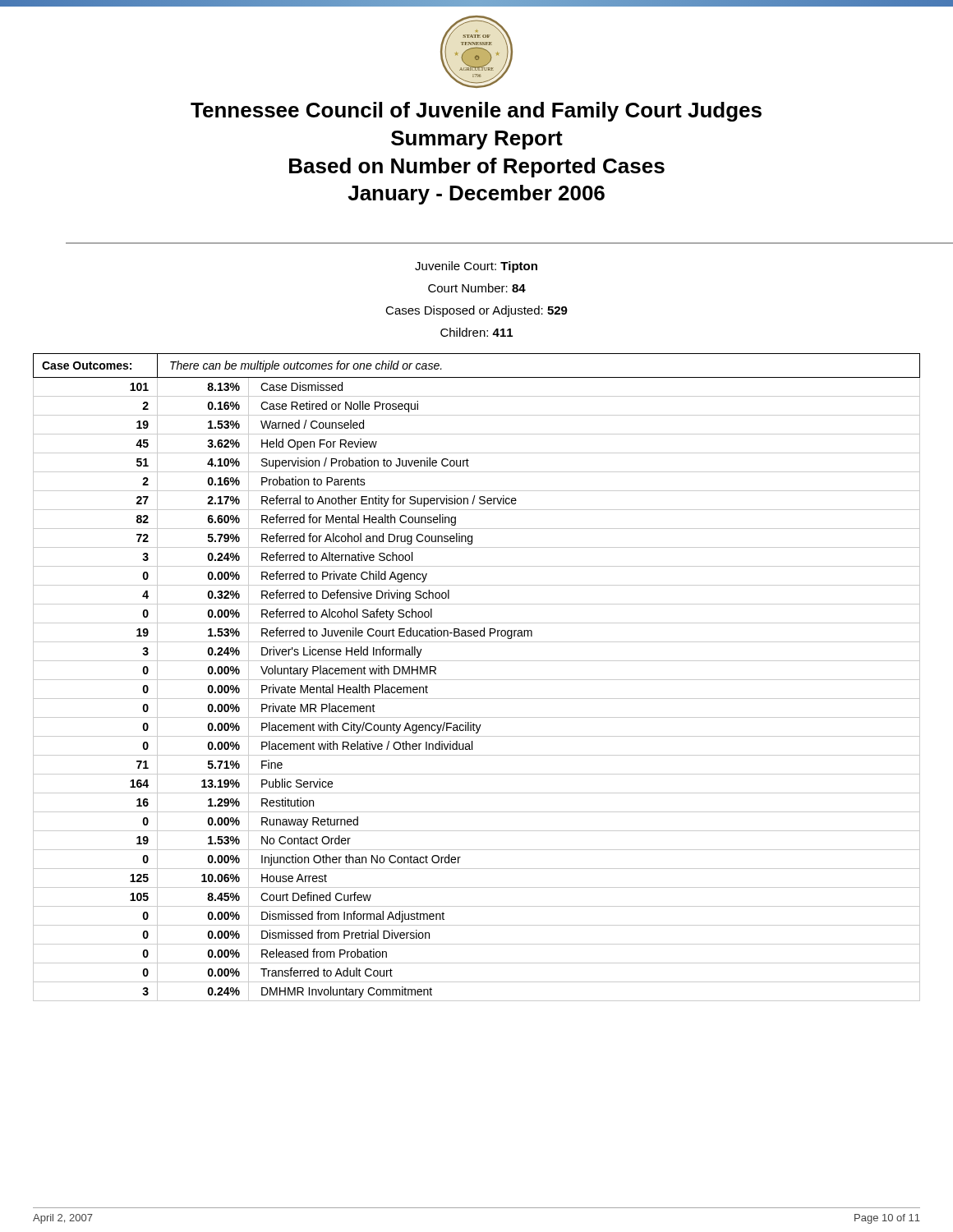Locate a table

(x=476, y=677)
